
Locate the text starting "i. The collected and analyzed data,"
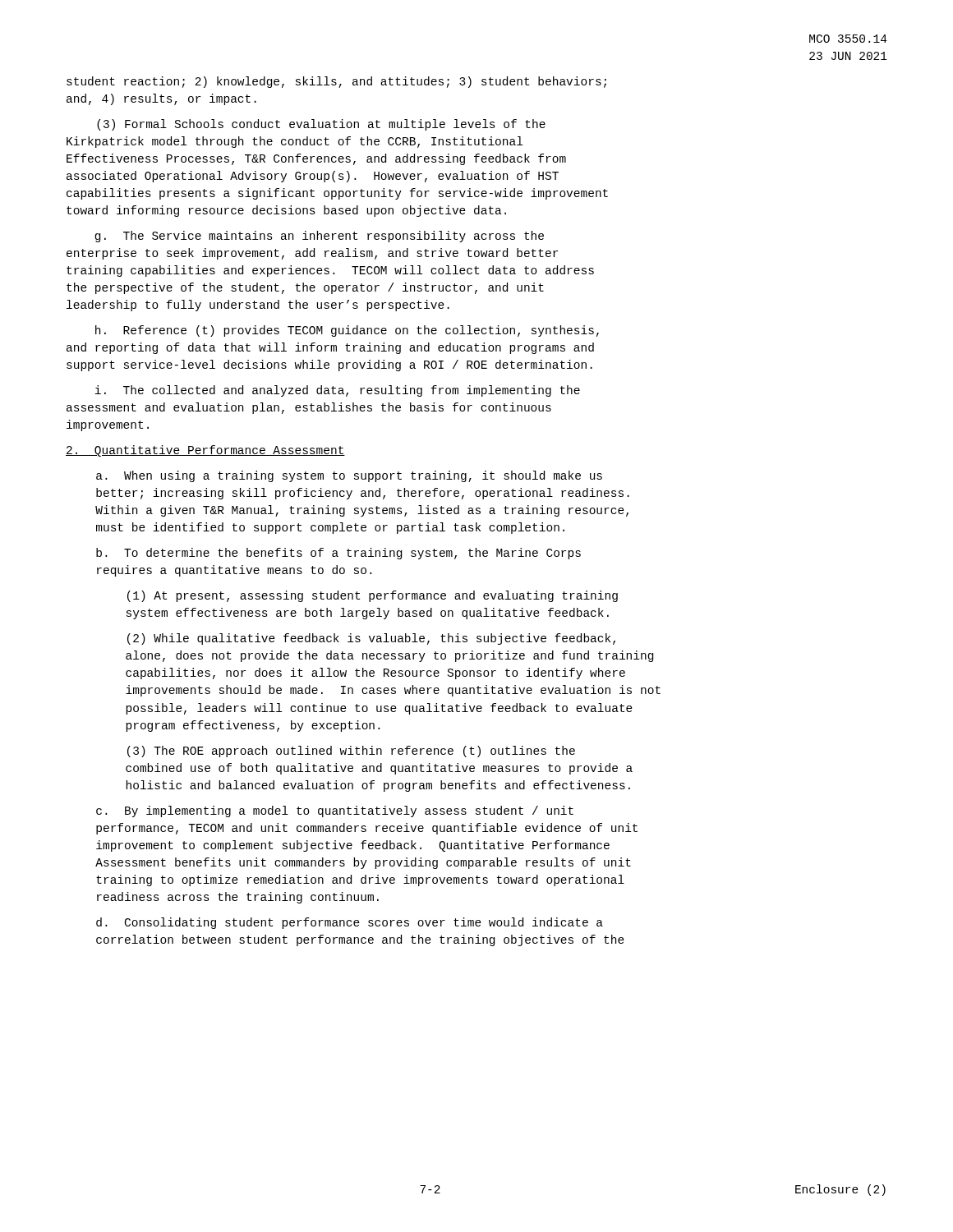[x=476, y=409]
